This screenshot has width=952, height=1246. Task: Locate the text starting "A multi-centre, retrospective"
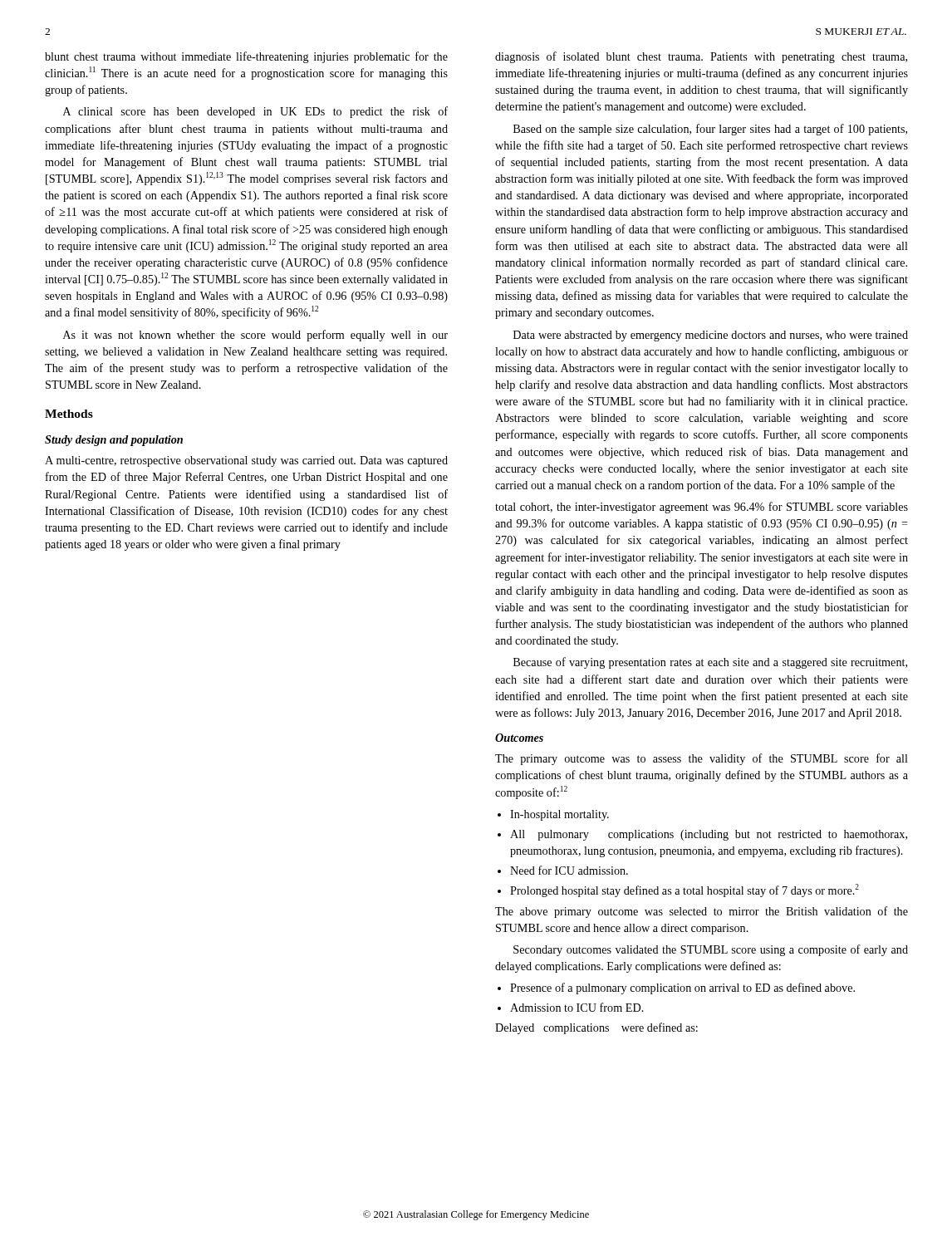point(246,502)
